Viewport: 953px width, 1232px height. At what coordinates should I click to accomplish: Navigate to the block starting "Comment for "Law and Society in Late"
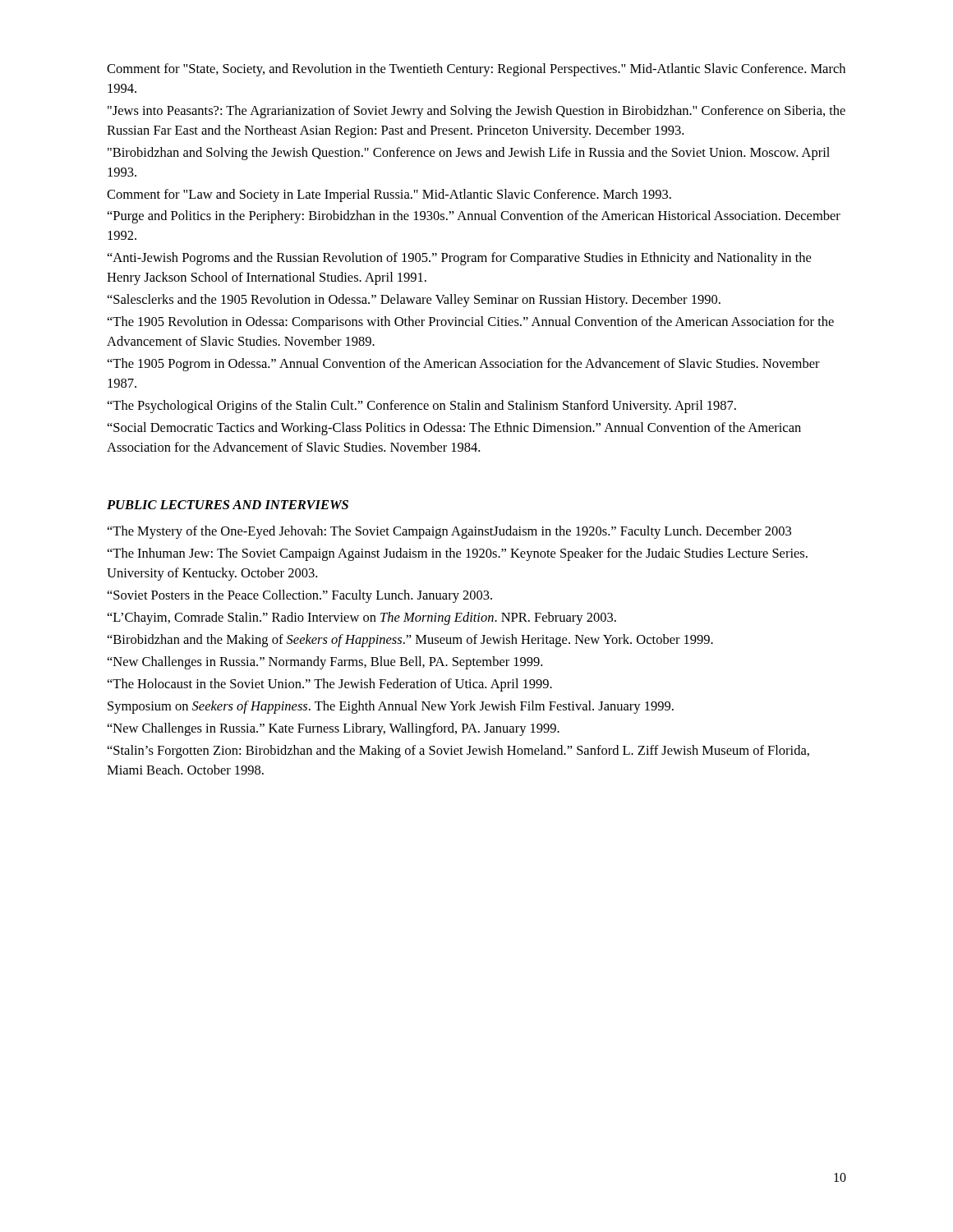point(476,194)
